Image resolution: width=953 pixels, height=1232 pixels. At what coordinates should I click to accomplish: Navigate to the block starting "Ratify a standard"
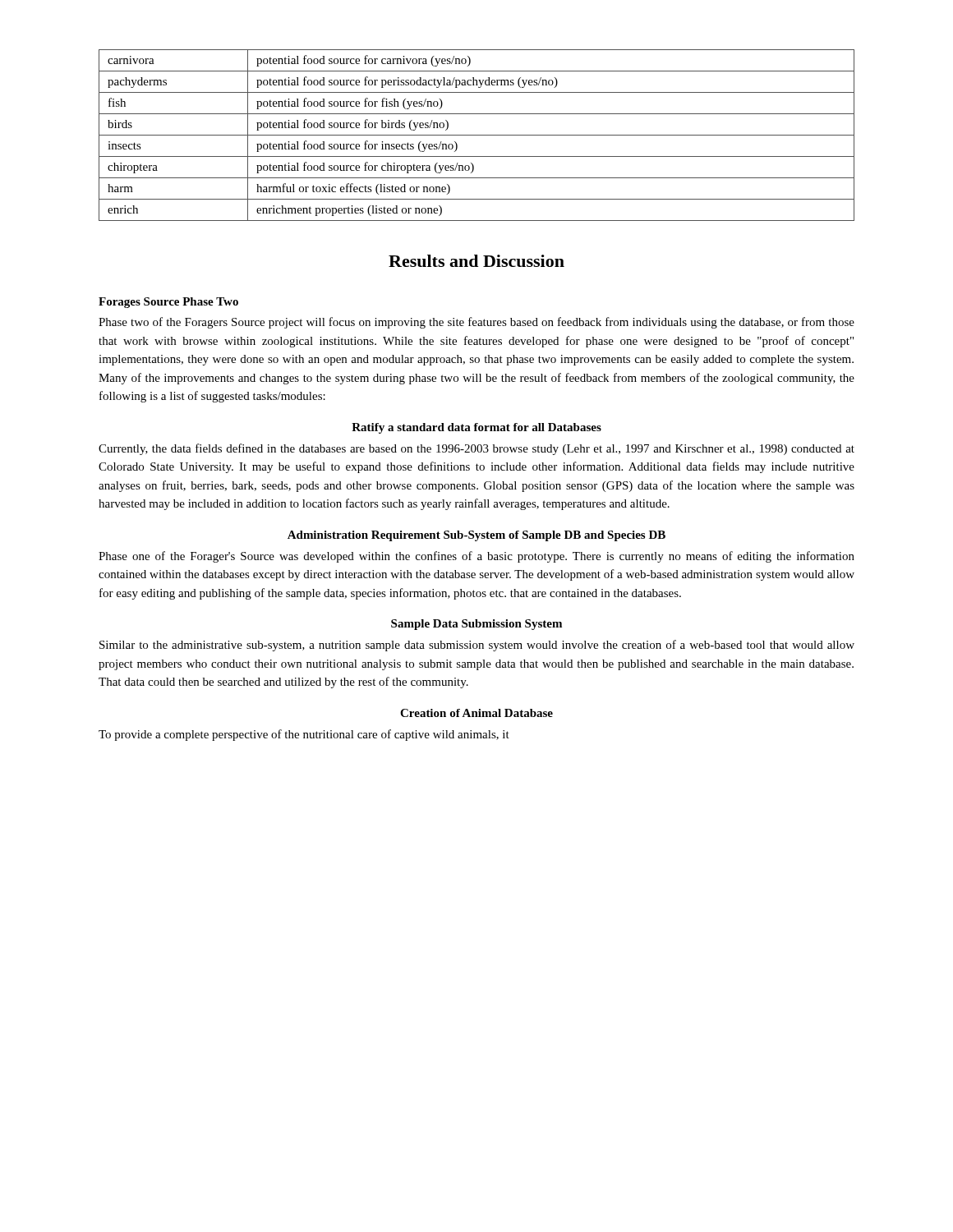(x=476, y=427)
